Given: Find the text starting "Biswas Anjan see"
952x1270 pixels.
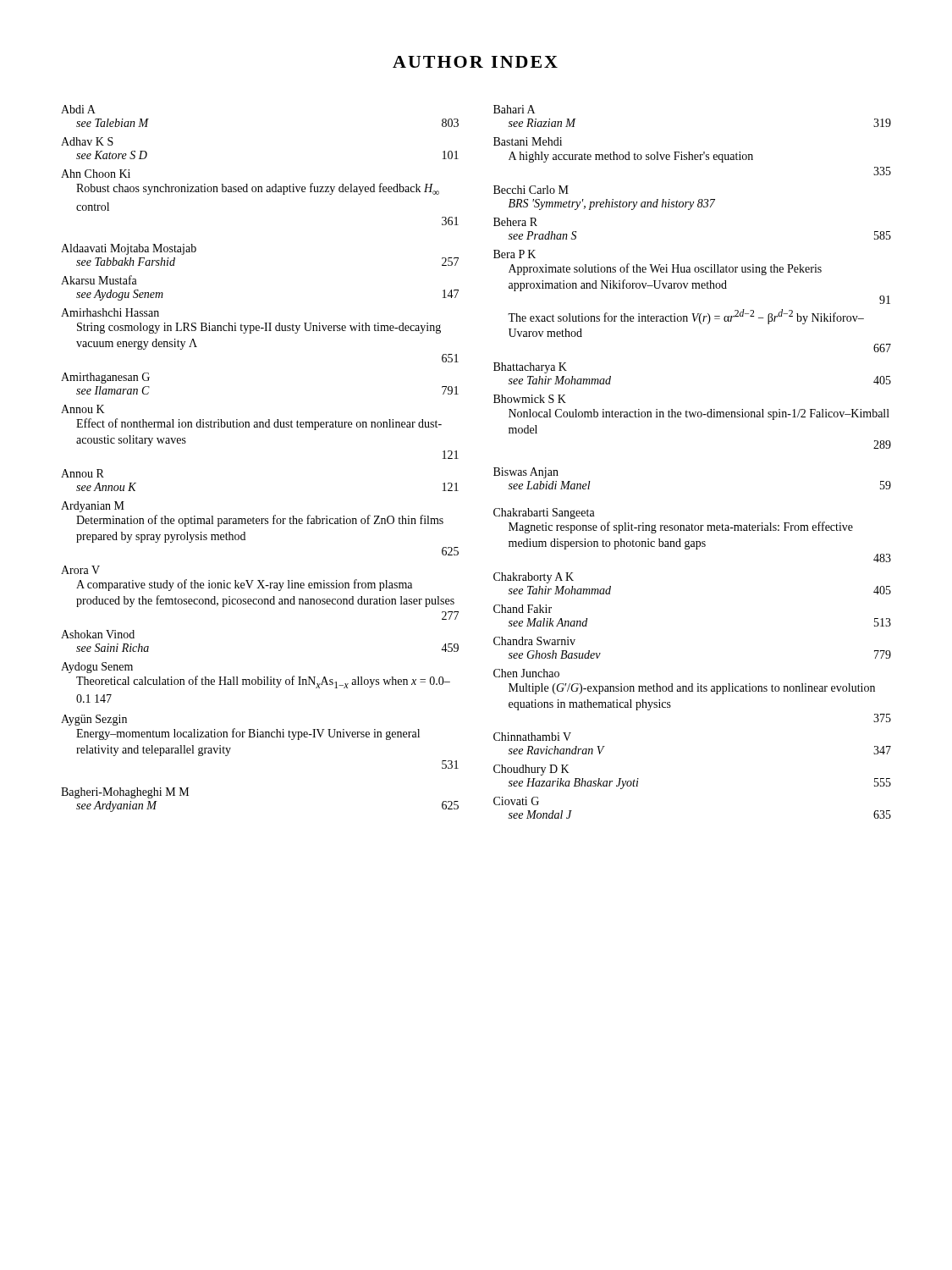Looking at the screenshot, I should click(x=526, y=473).
